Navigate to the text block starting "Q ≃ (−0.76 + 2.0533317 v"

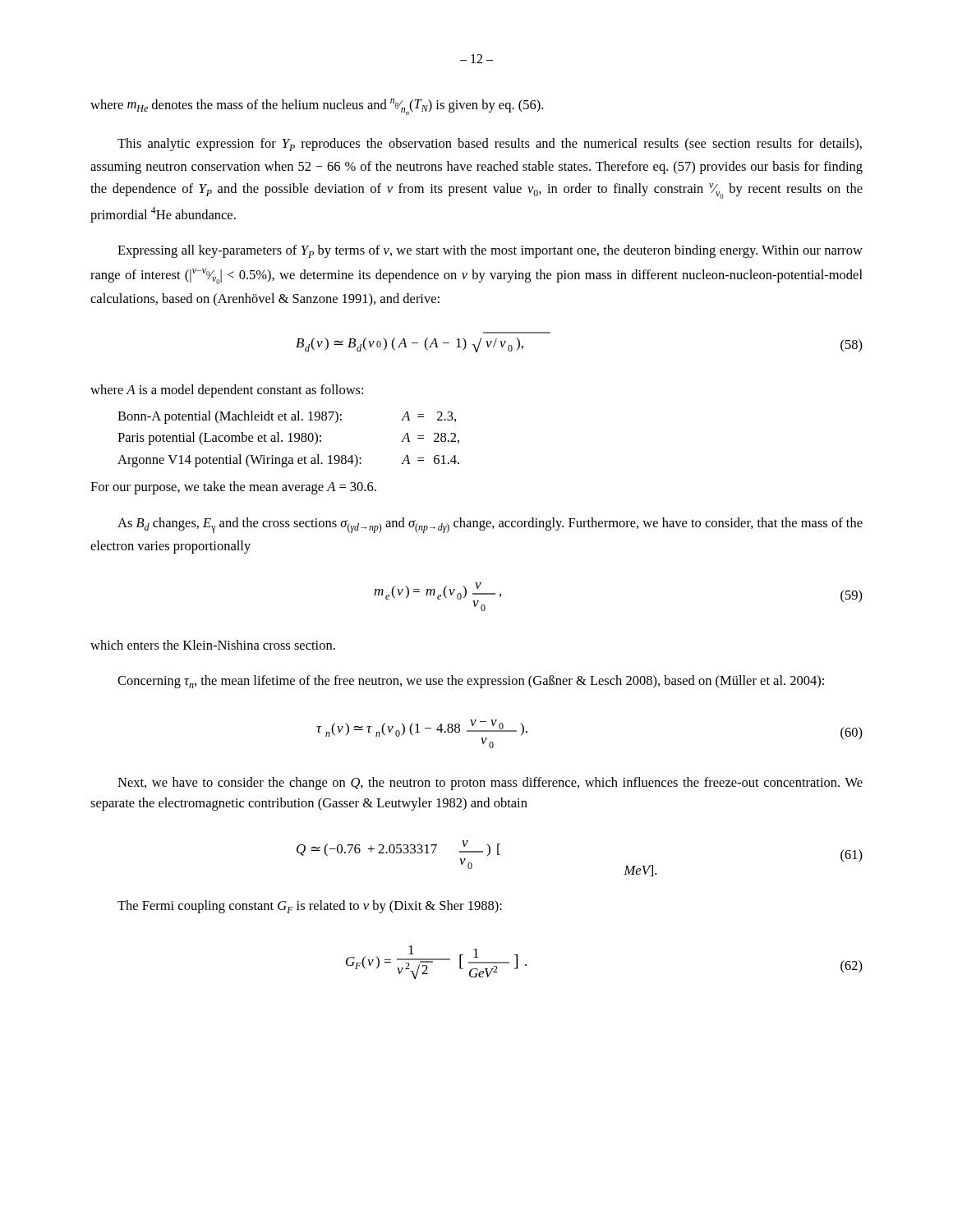pyautogui.click(x=471, y=863)
